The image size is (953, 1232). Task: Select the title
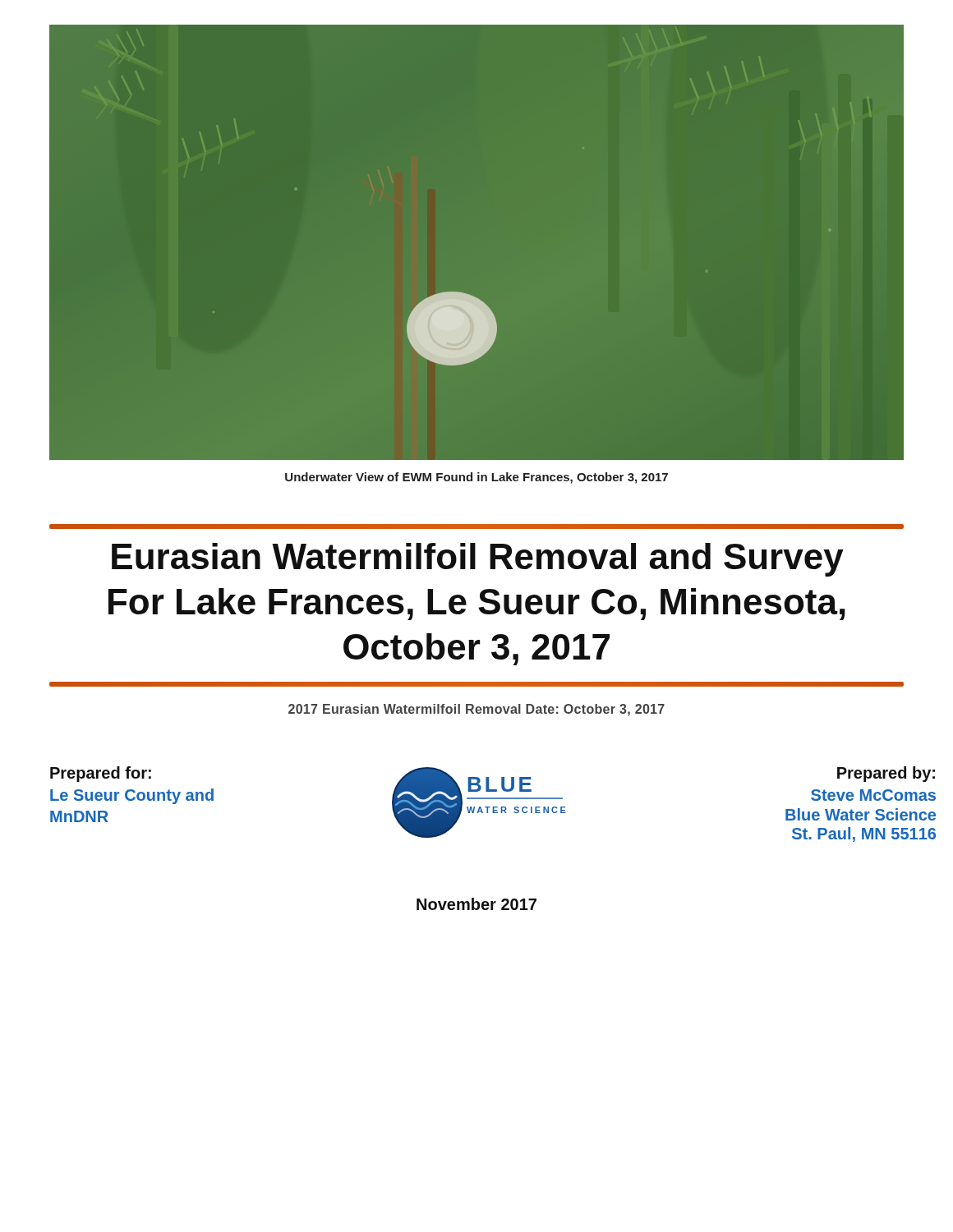pos(476,602)
